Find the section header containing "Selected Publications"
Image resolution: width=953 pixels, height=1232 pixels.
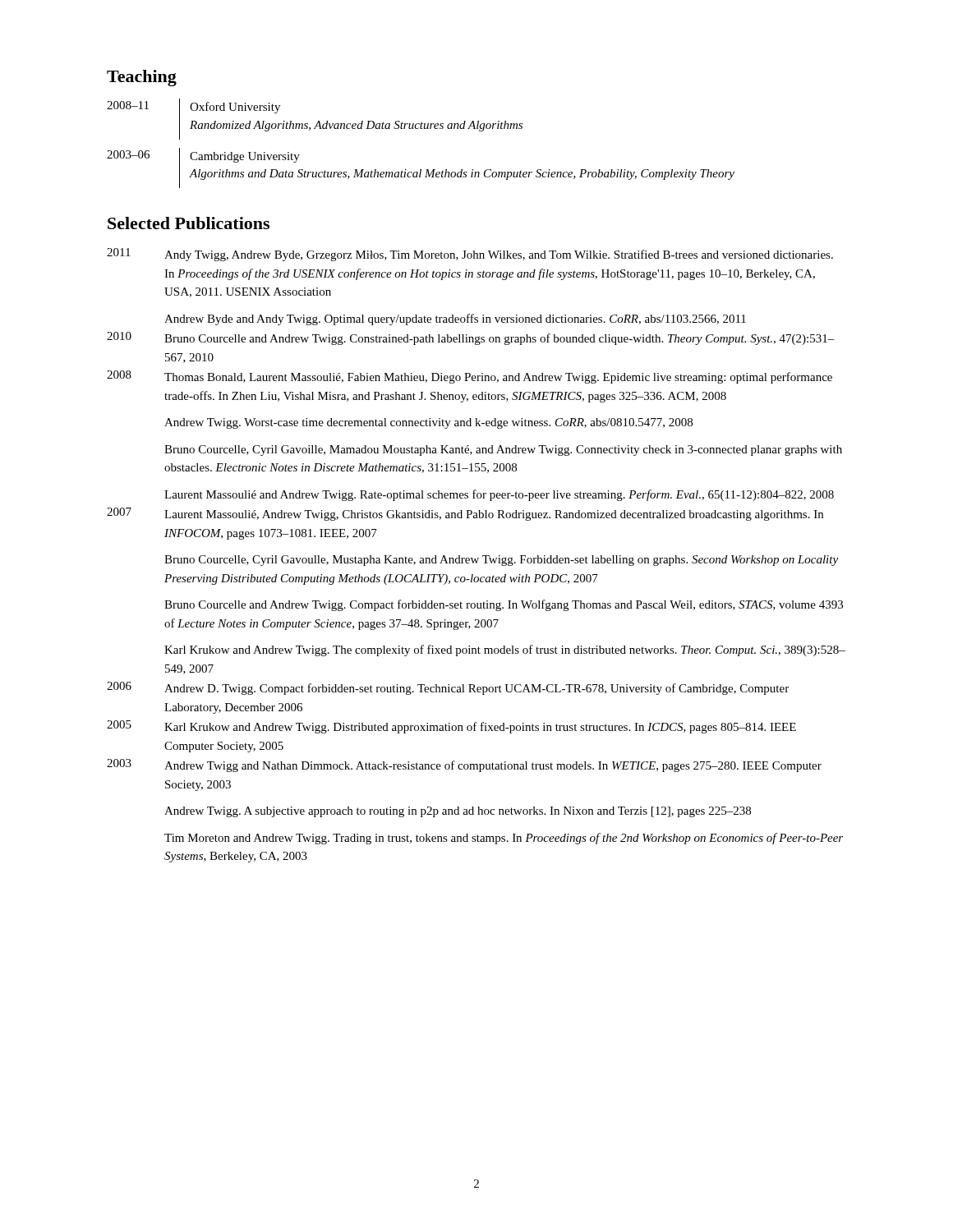(188, 223)
